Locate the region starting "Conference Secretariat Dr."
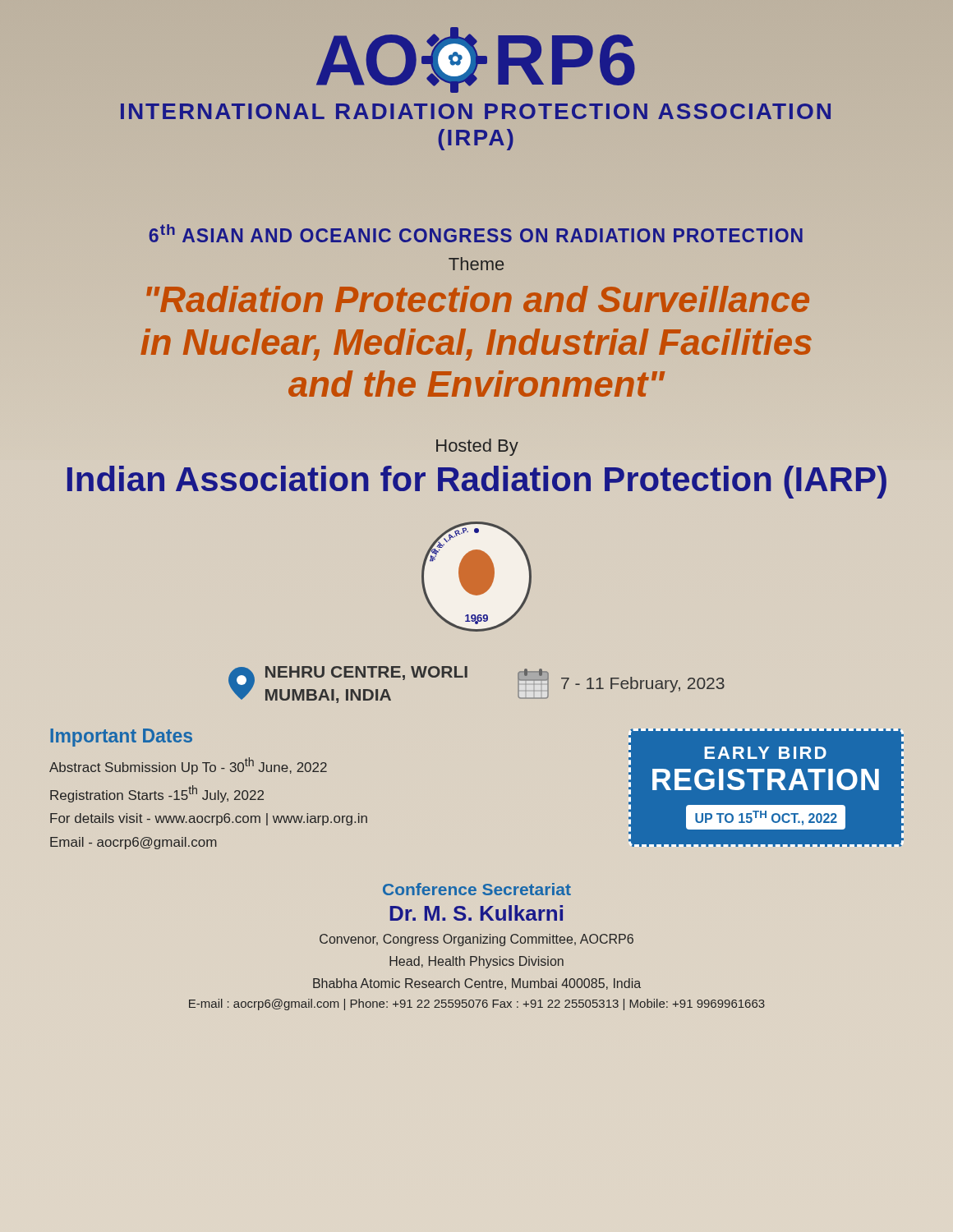Image resolution: width=953 pixels, height=1232 pixels. 476,945
